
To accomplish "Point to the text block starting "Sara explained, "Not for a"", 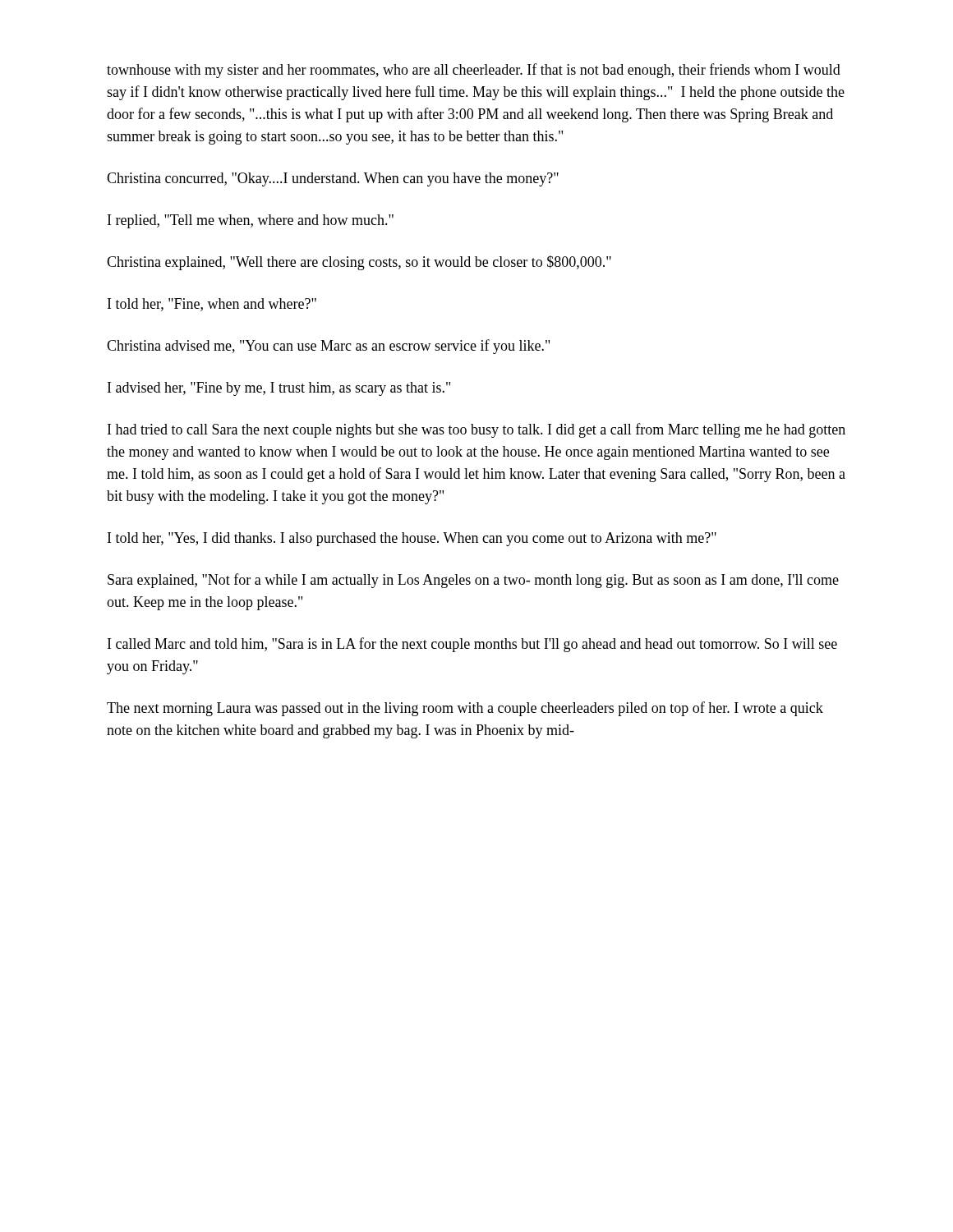I will (473, 591).
